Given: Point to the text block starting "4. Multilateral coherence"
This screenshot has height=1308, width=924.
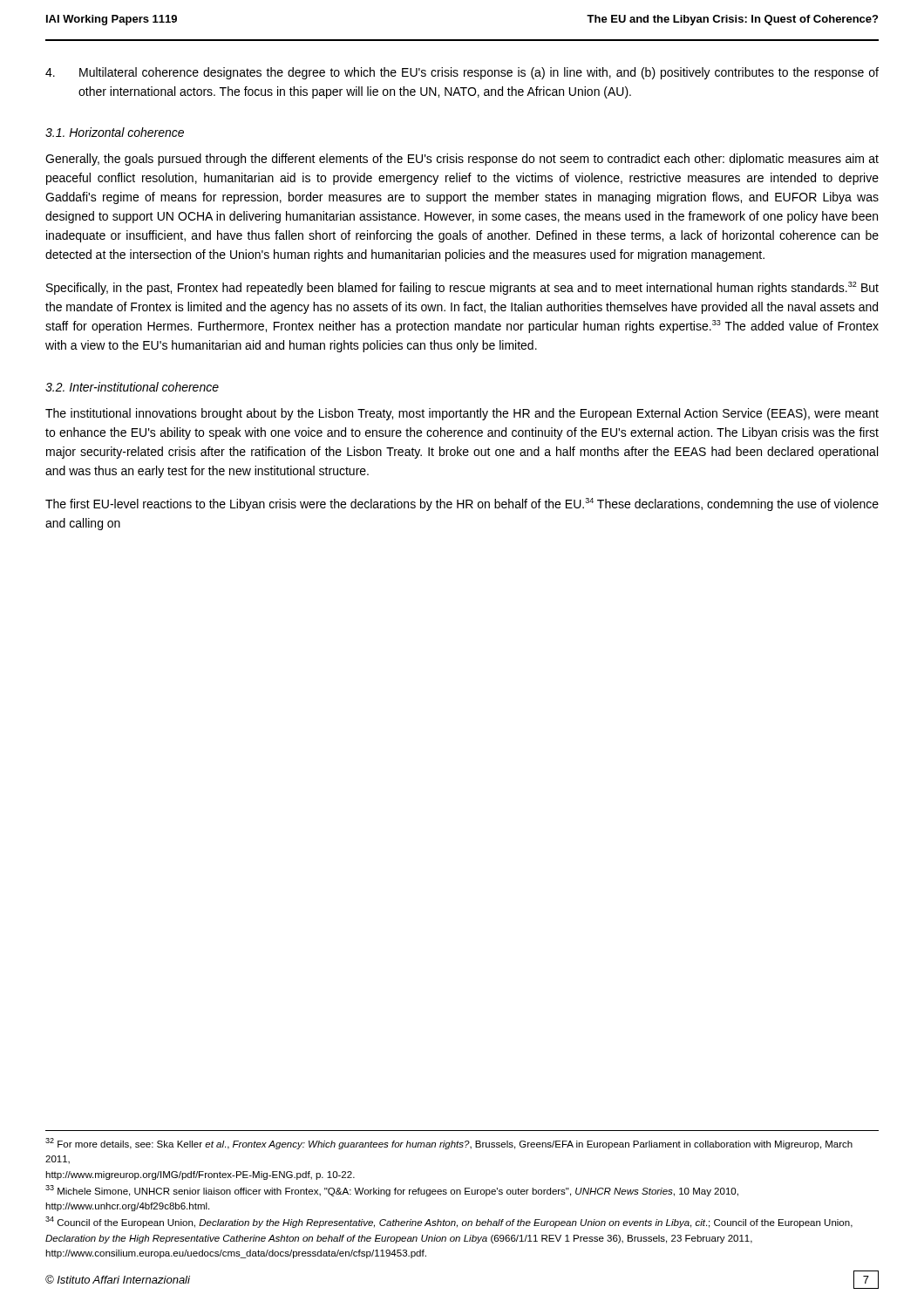Looking at the screenshot, I should click(462, 83).
